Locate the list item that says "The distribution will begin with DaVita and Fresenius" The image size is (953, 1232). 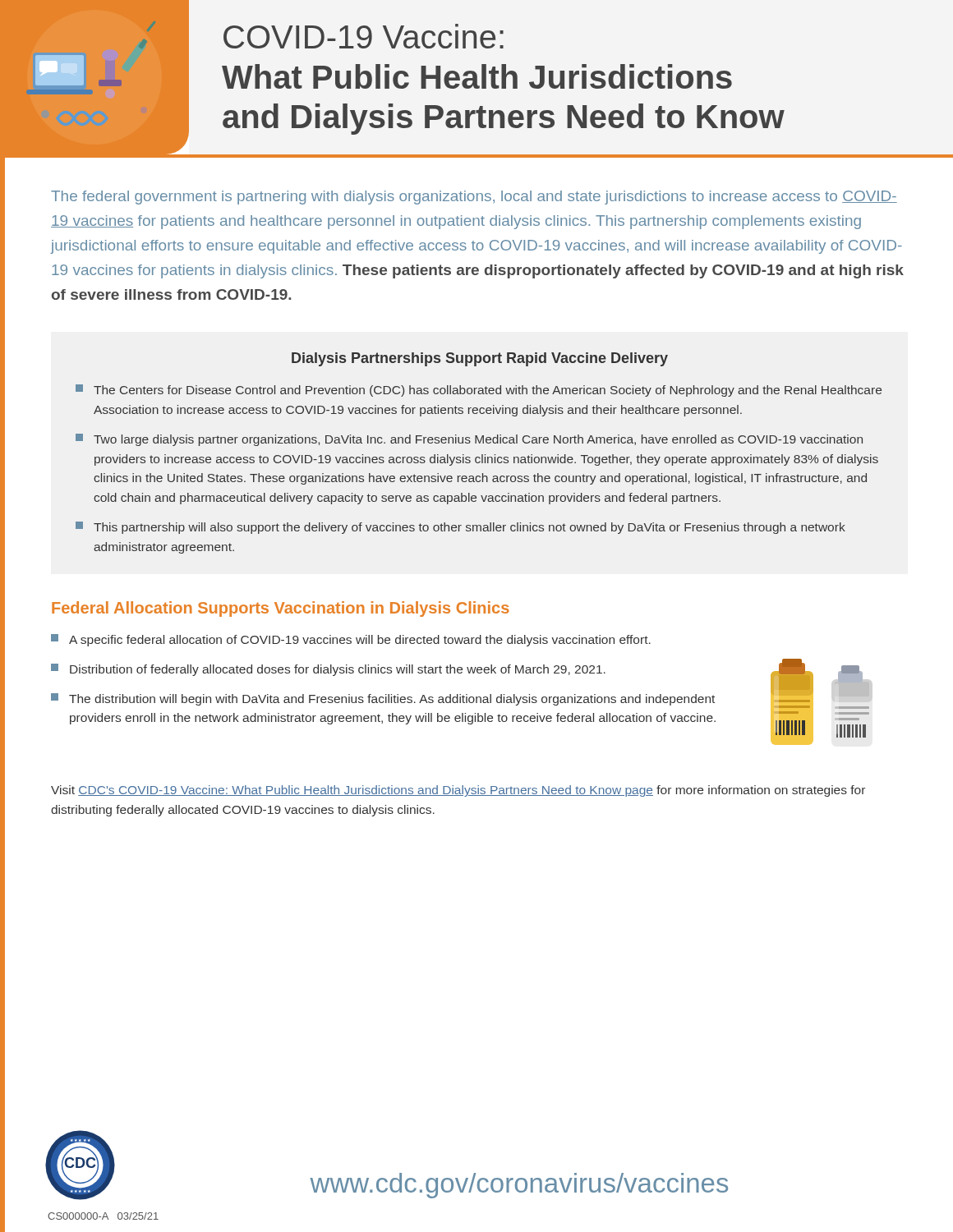point(385,708)
